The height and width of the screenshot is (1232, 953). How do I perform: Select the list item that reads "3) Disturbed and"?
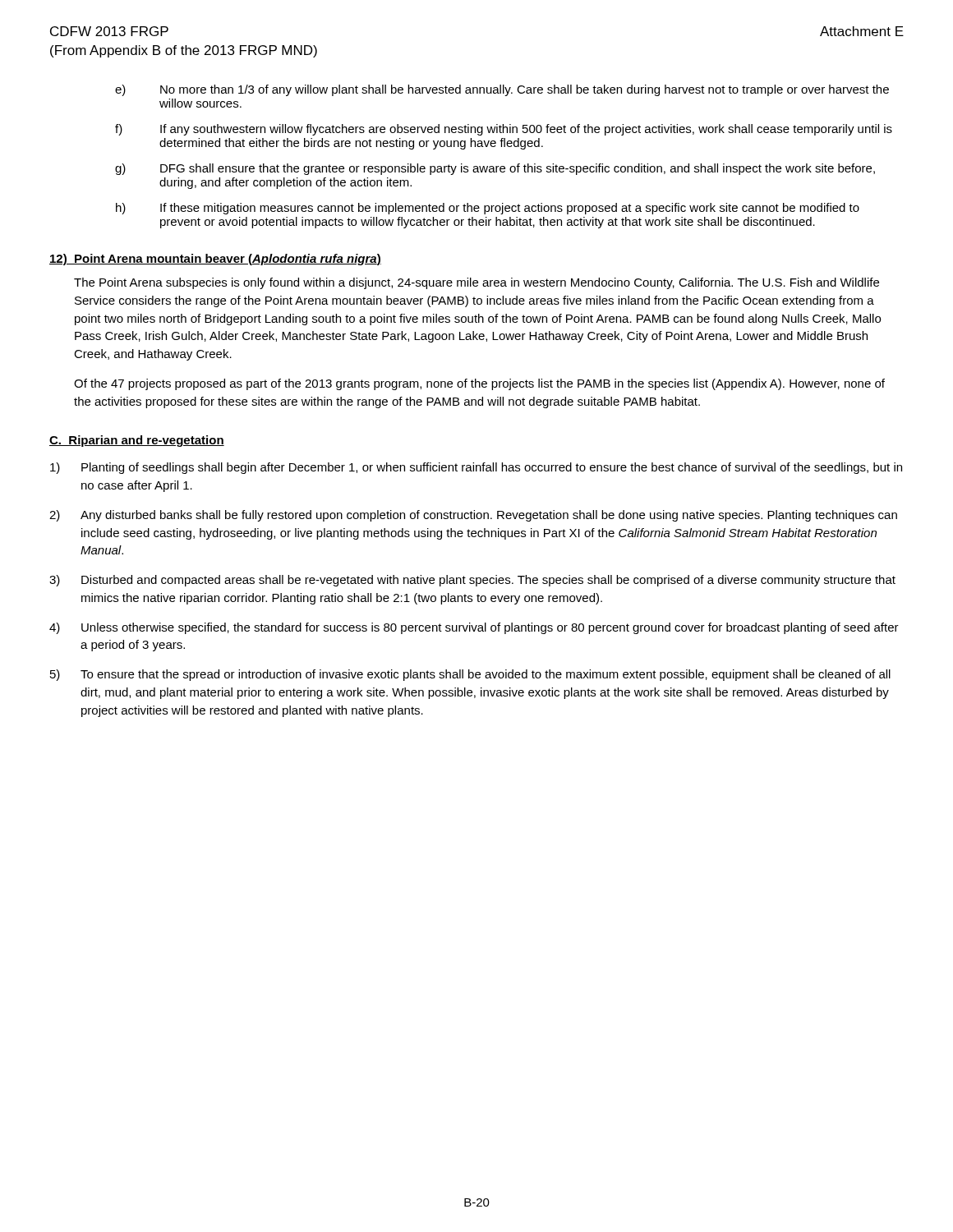(x=476, y=589)
